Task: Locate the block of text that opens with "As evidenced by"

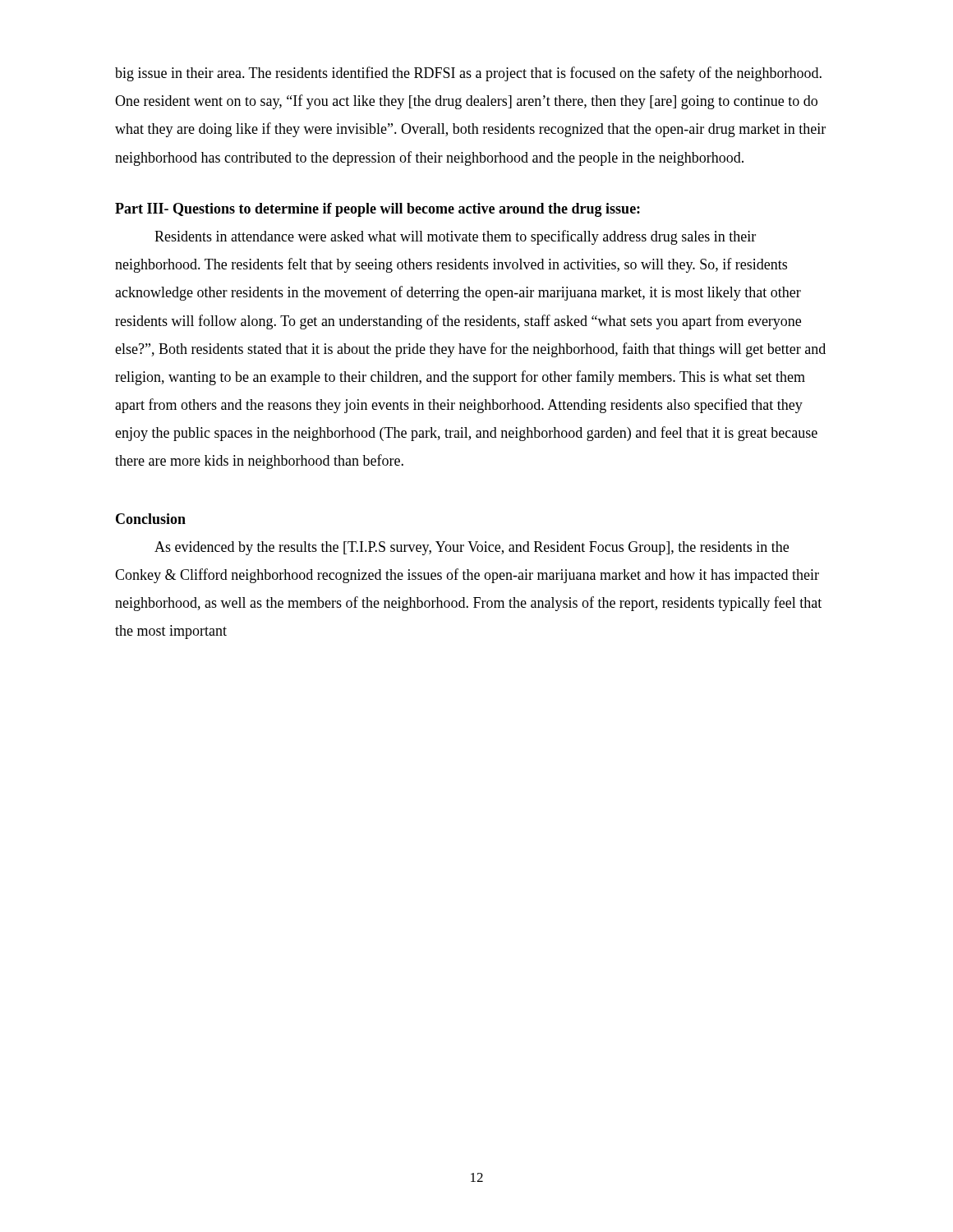Action: click(x=468, y=589)
